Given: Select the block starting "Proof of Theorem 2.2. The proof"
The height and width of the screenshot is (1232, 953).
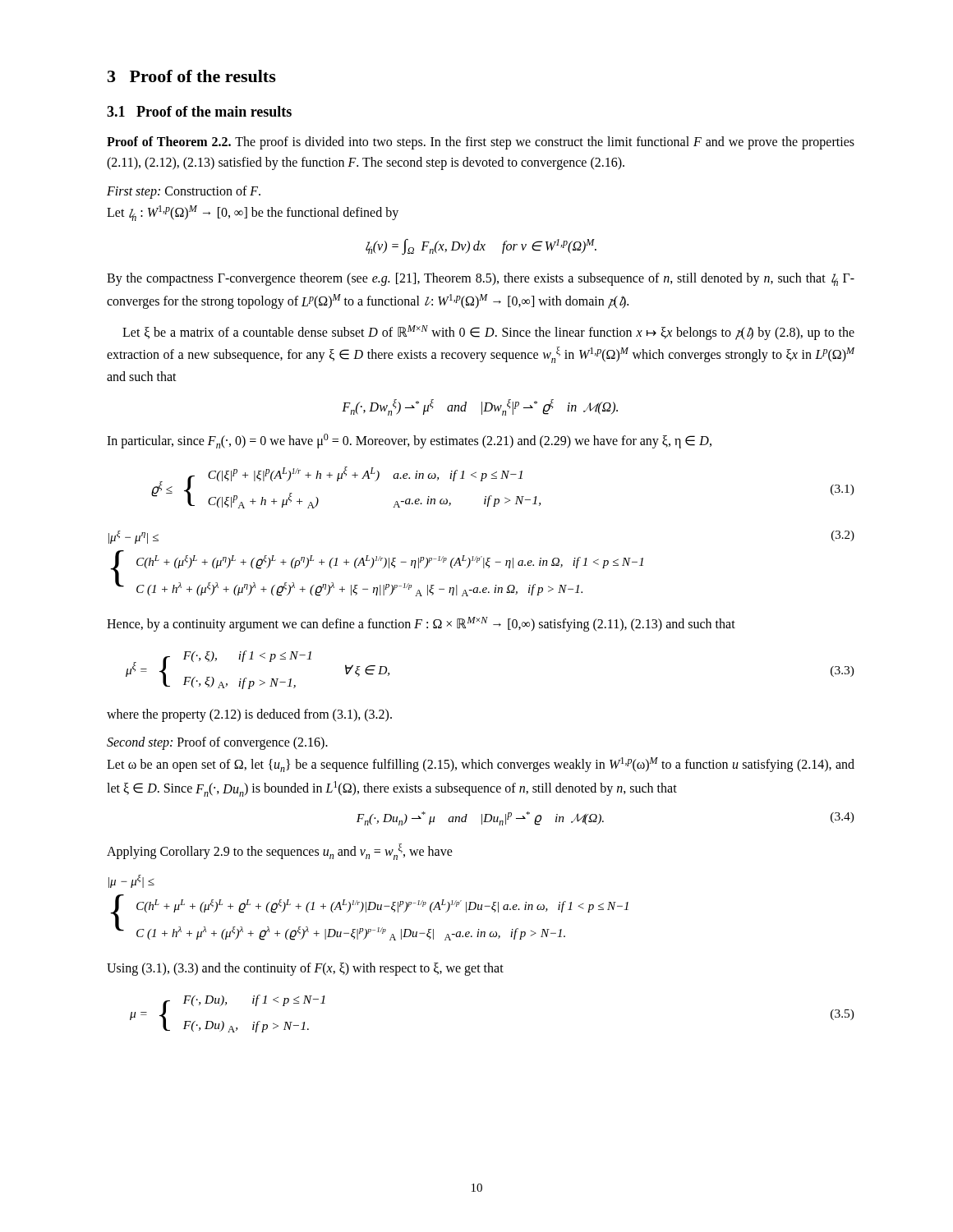Looking at the screenshot, I should [x=481, y=153].
